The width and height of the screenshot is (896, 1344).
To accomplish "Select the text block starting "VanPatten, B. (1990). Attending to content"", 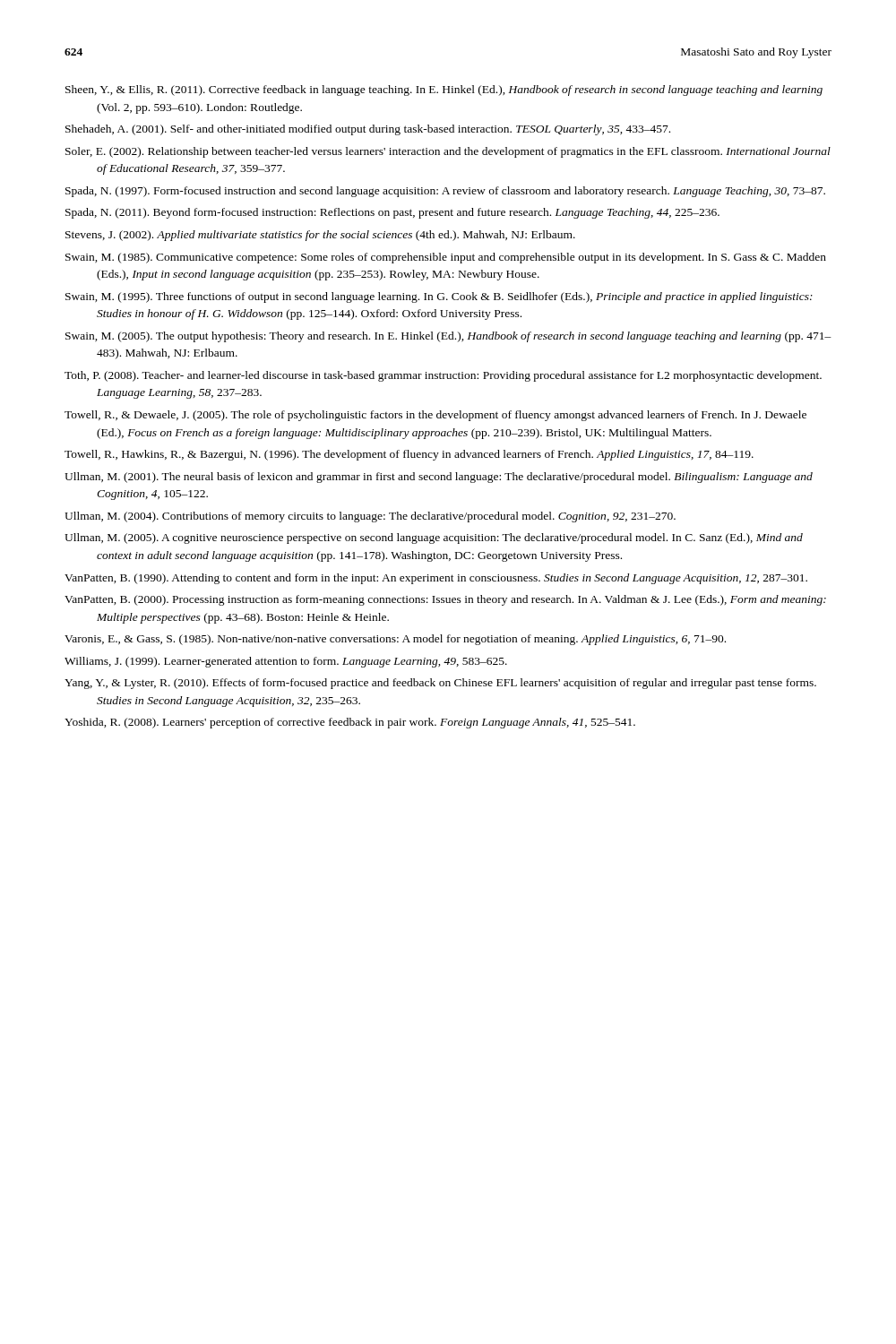I will (x=436, y=577).
